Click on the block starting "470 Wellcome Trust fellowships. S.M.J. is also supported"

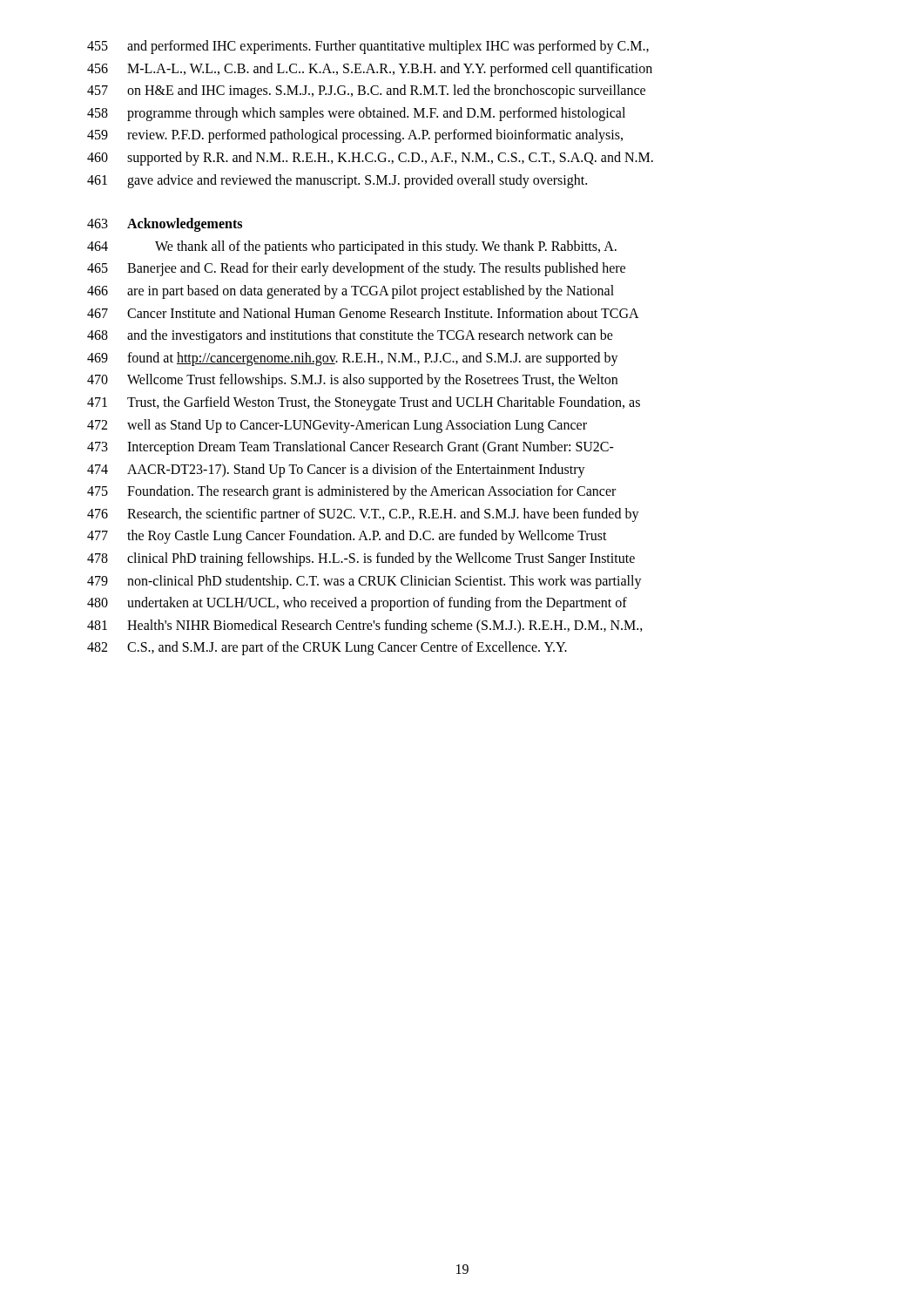coord(471,380)
